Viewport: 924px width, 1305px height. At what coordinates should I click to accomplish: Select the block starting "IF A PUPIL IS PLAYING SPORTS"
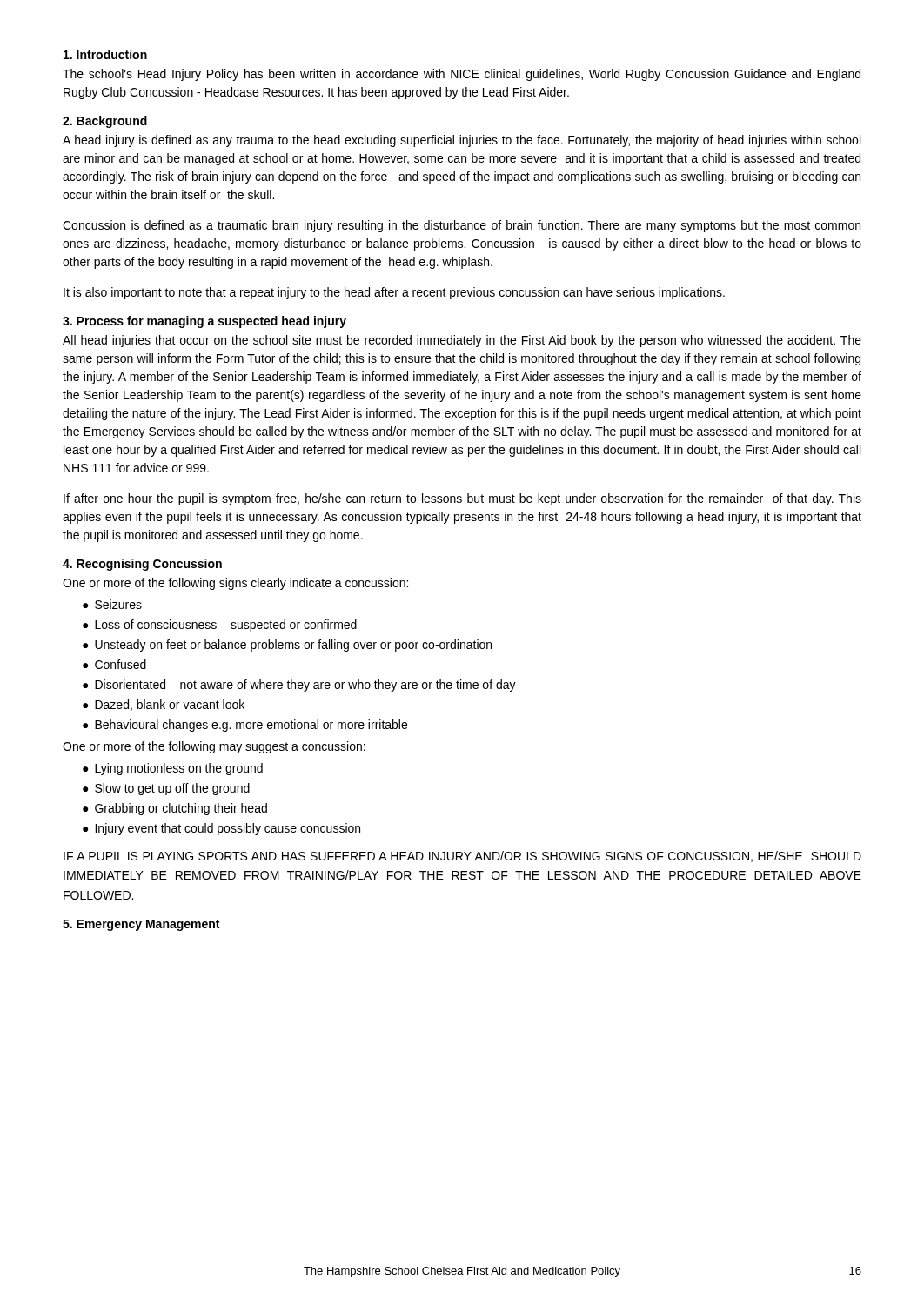(462, 876)
